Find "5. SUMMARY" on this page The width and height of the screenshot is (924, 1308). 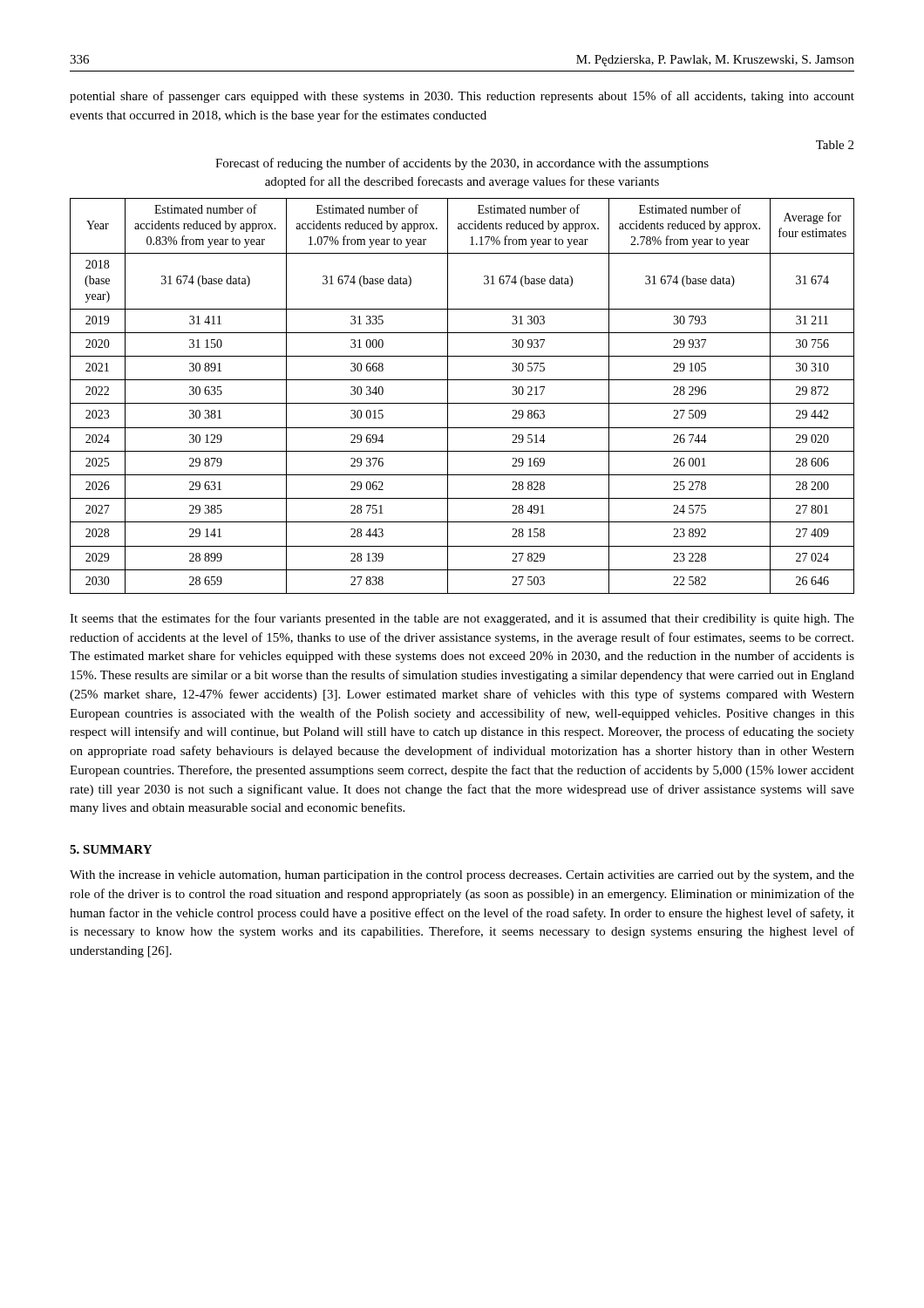[111, 849]
